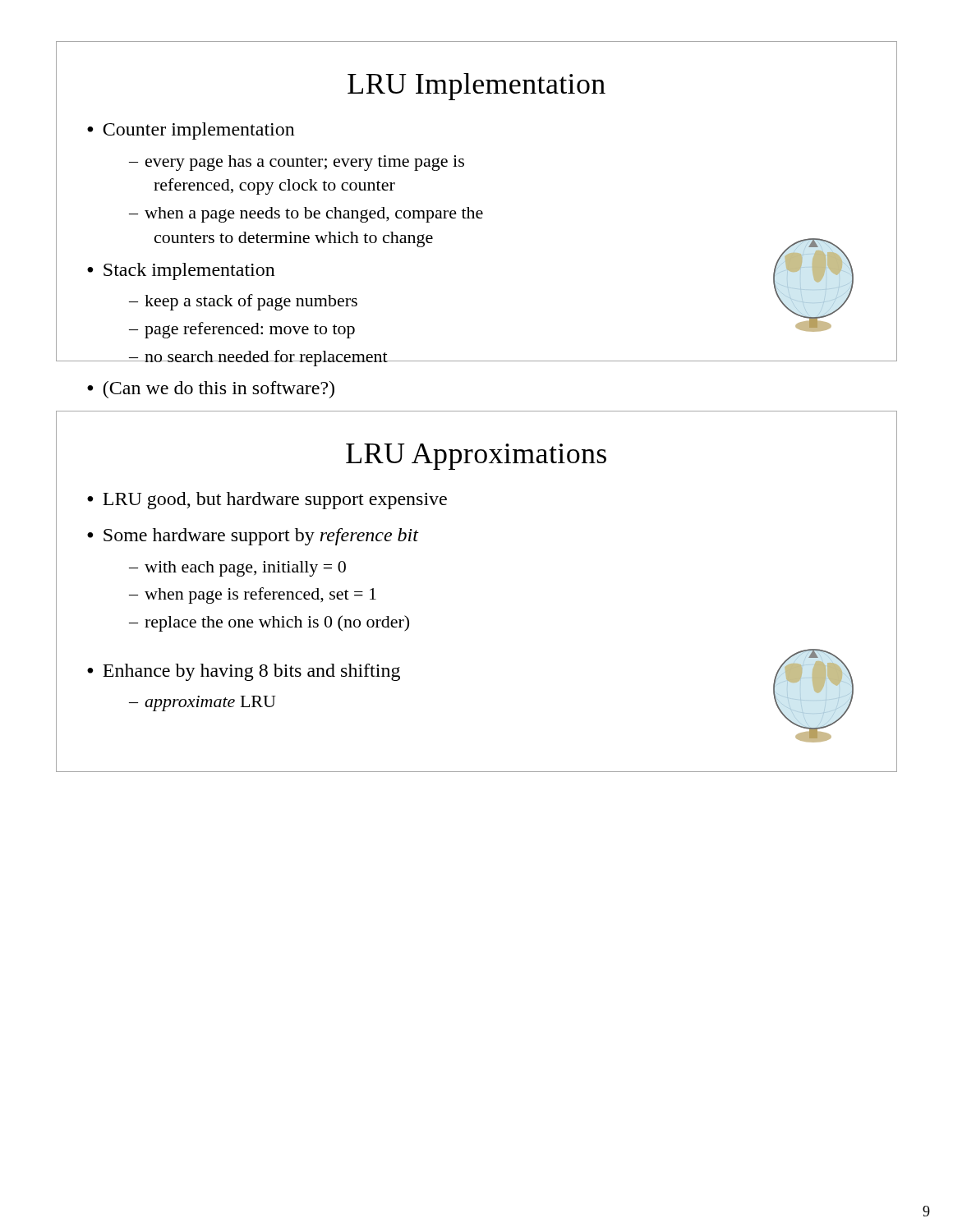Find the list item containing "• Stack implementation"
Image resolution: width=953 pixels, height=1232 pixels.
click(x=184, y=271)
